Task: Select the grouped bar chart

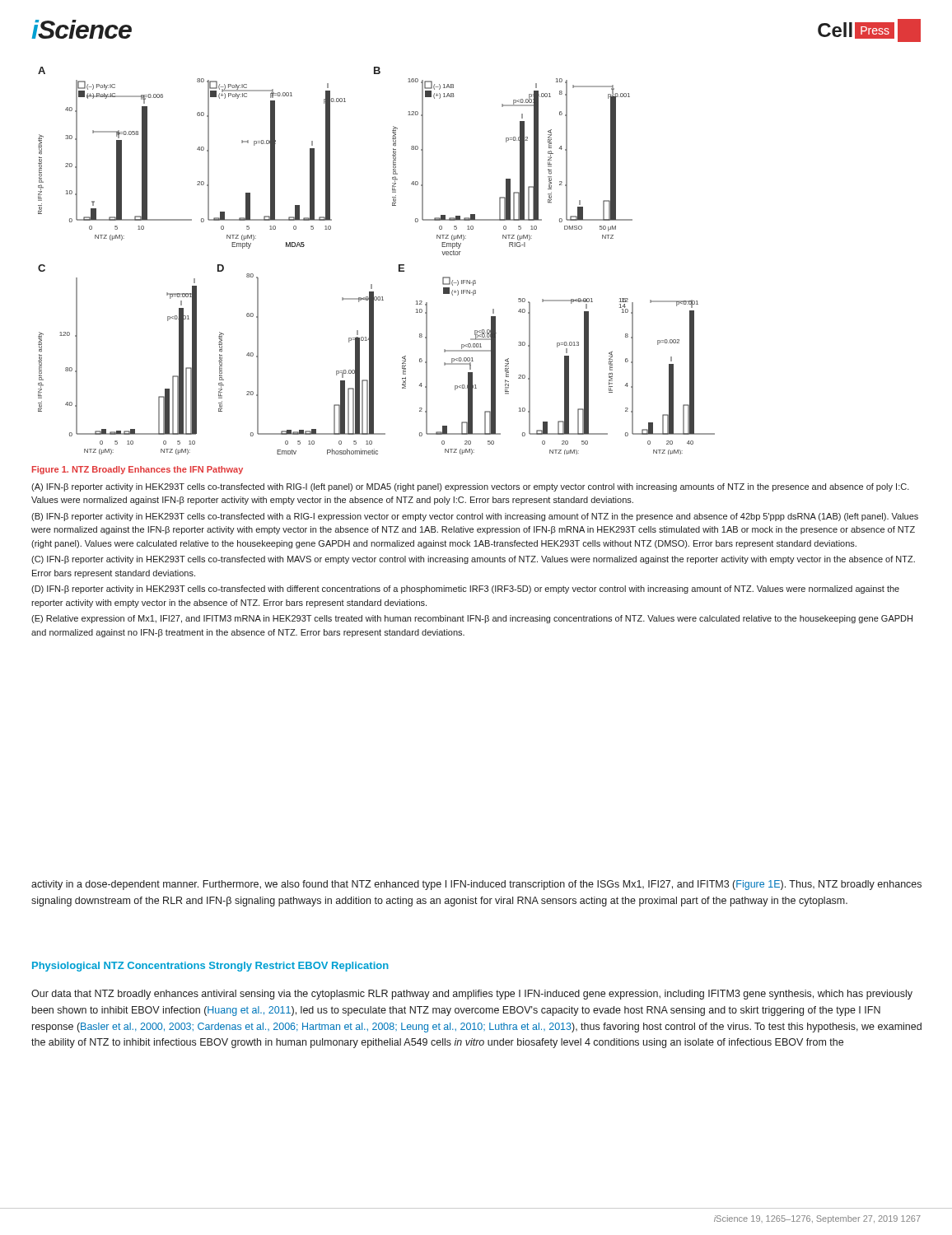Action: click(x=477, y=257)
